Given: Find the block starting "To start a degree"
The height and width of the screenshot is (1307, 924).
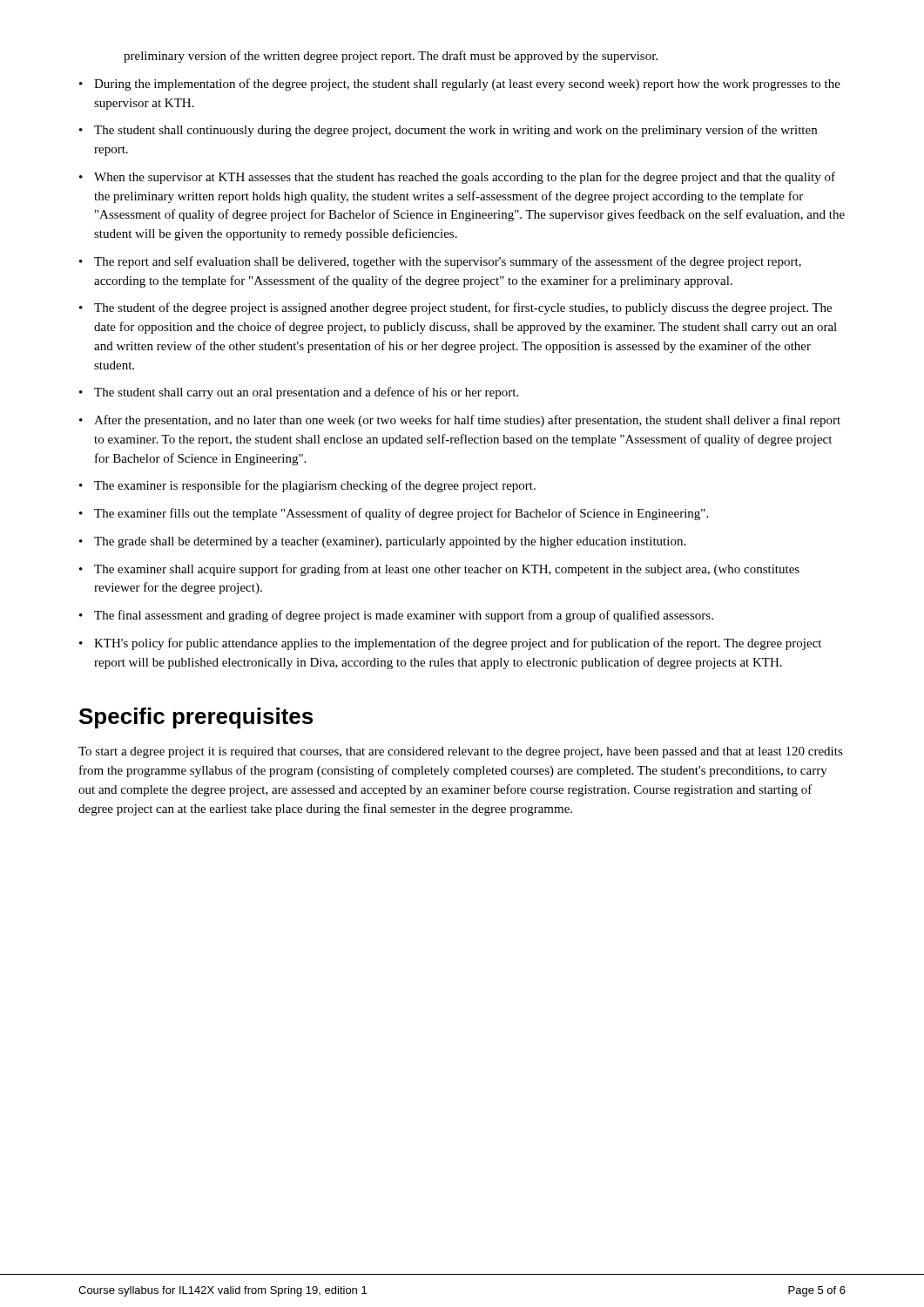Looking at the screenshot, I should point(461,780).
